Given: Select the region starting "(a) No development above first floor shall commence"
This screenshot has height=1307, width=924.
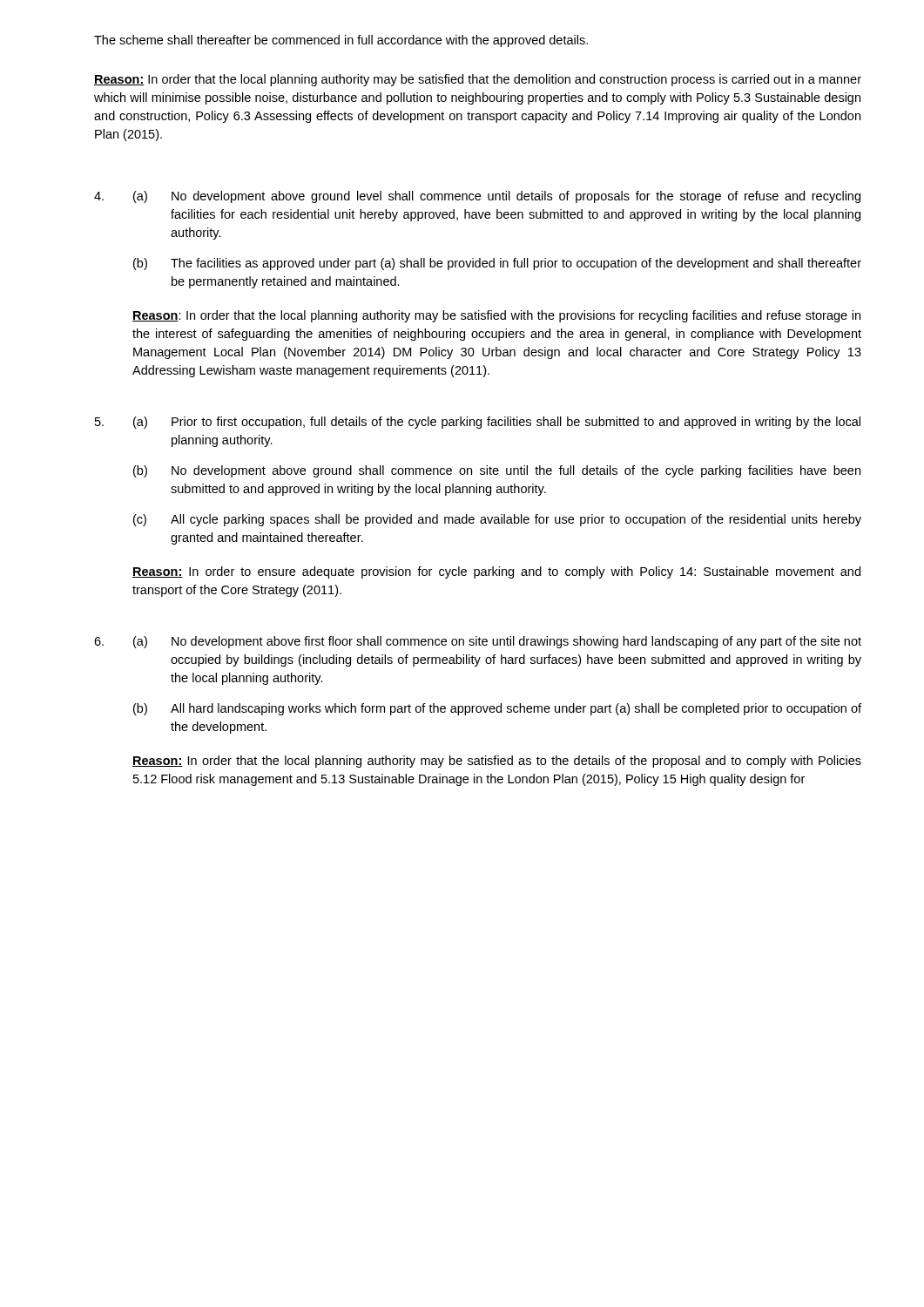Looking at the screenshot, I should 497,660.
